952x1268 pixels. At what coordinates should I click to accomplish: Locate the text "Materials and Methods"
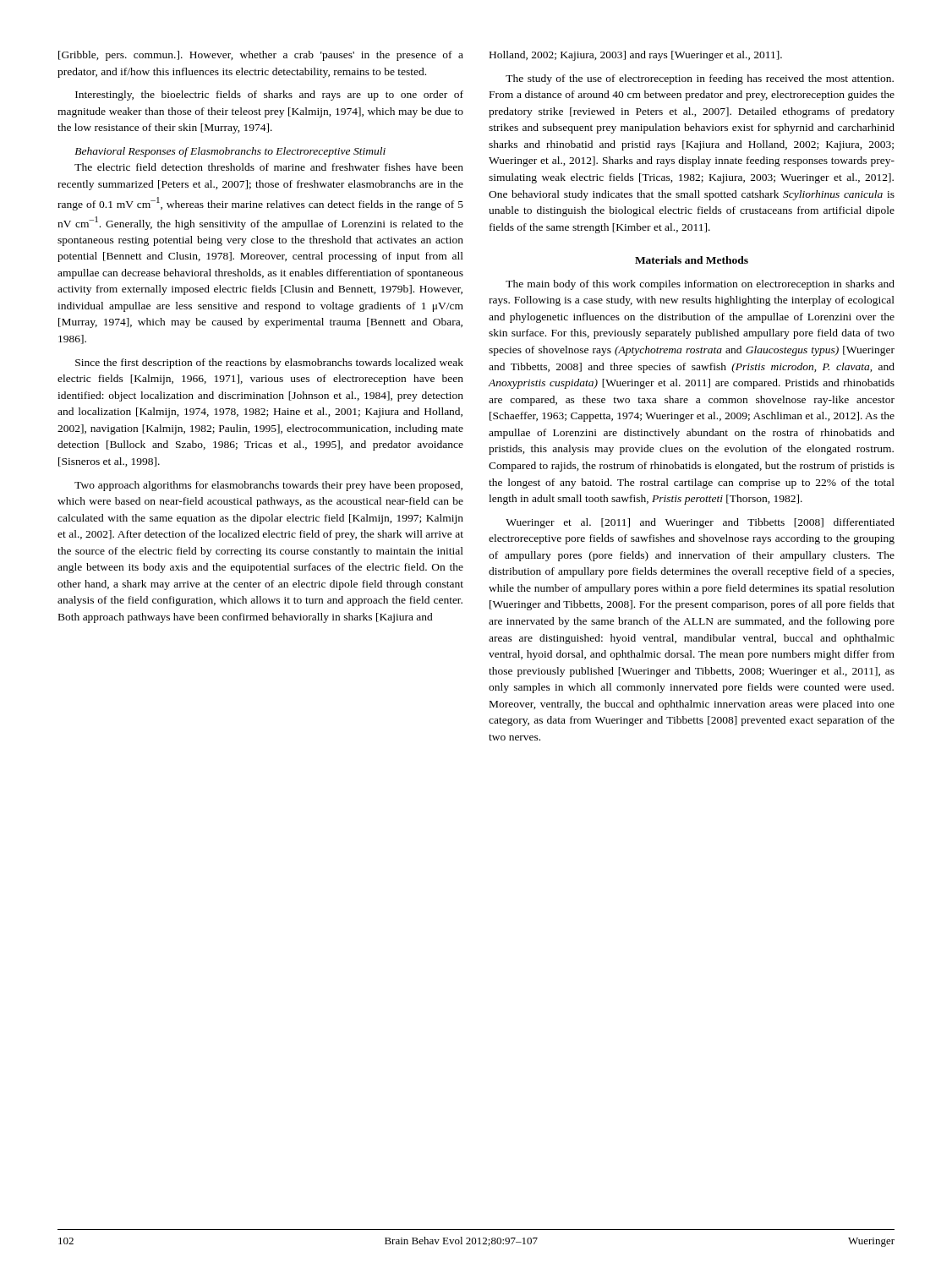click(x=692, y=260)
